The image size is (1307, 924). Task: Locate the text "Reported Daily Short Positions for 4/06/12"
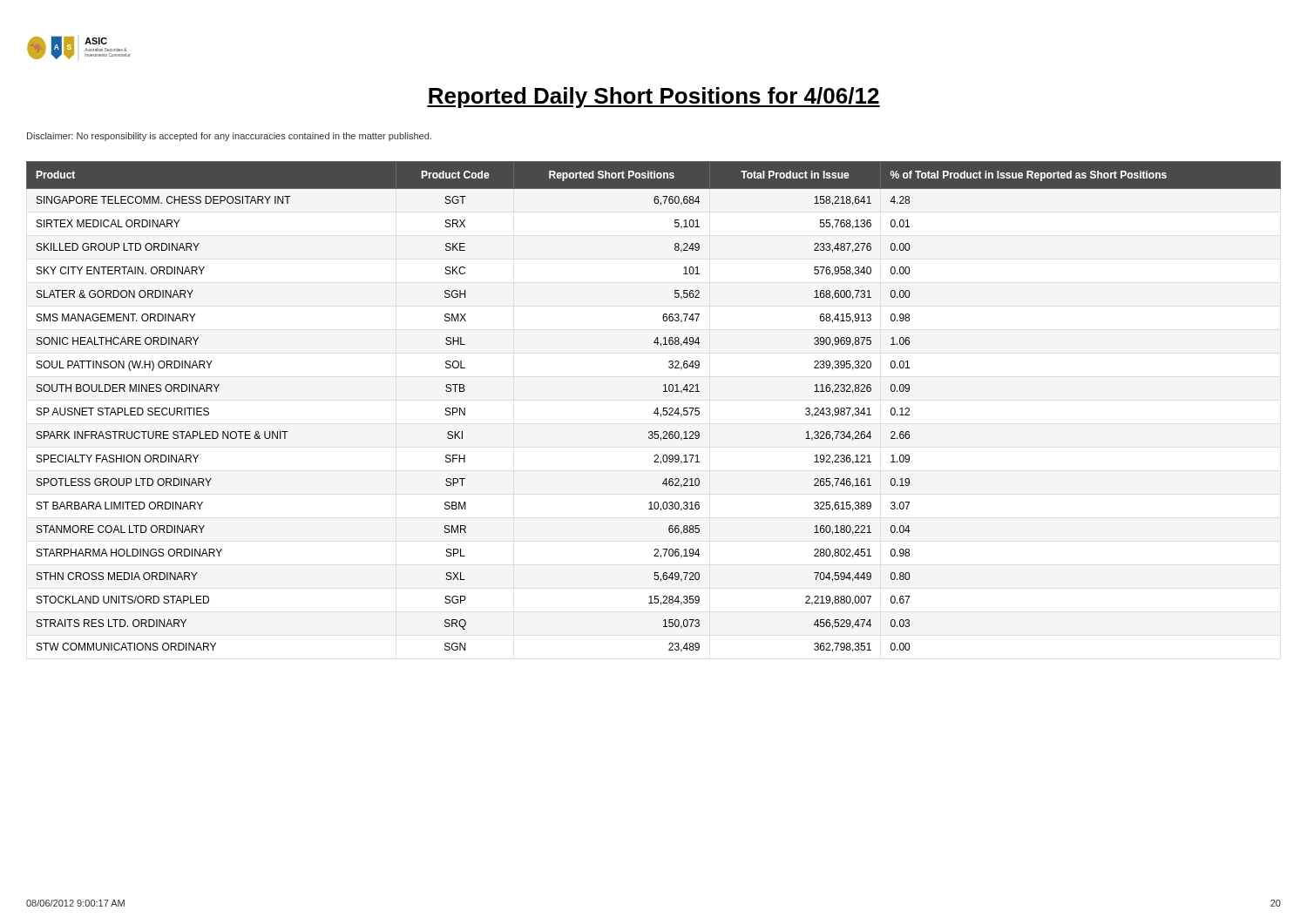[654, 96]
